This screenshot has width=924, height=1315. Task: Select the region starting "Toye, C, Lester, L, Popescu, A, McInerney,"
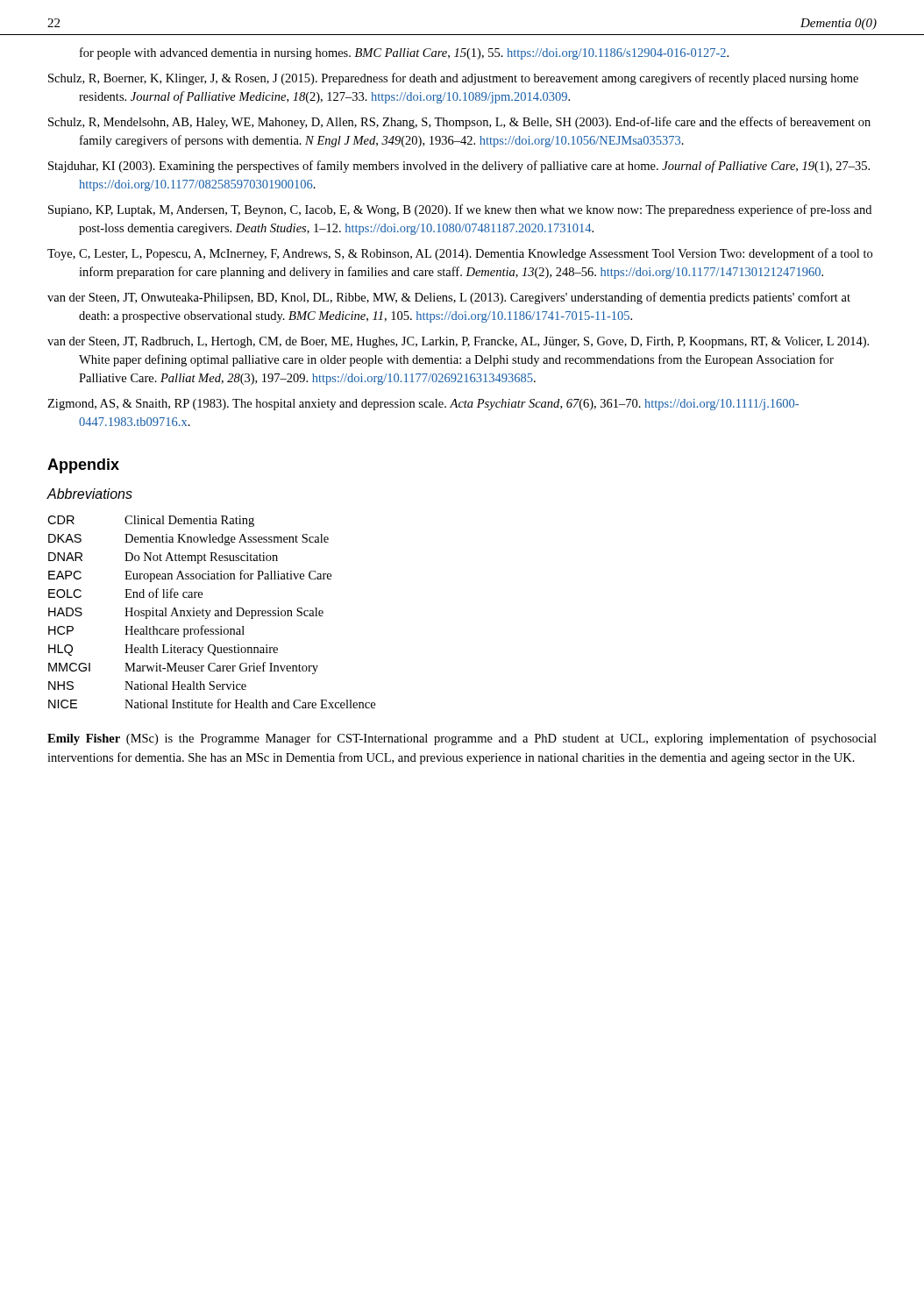[x=460, y=263]
